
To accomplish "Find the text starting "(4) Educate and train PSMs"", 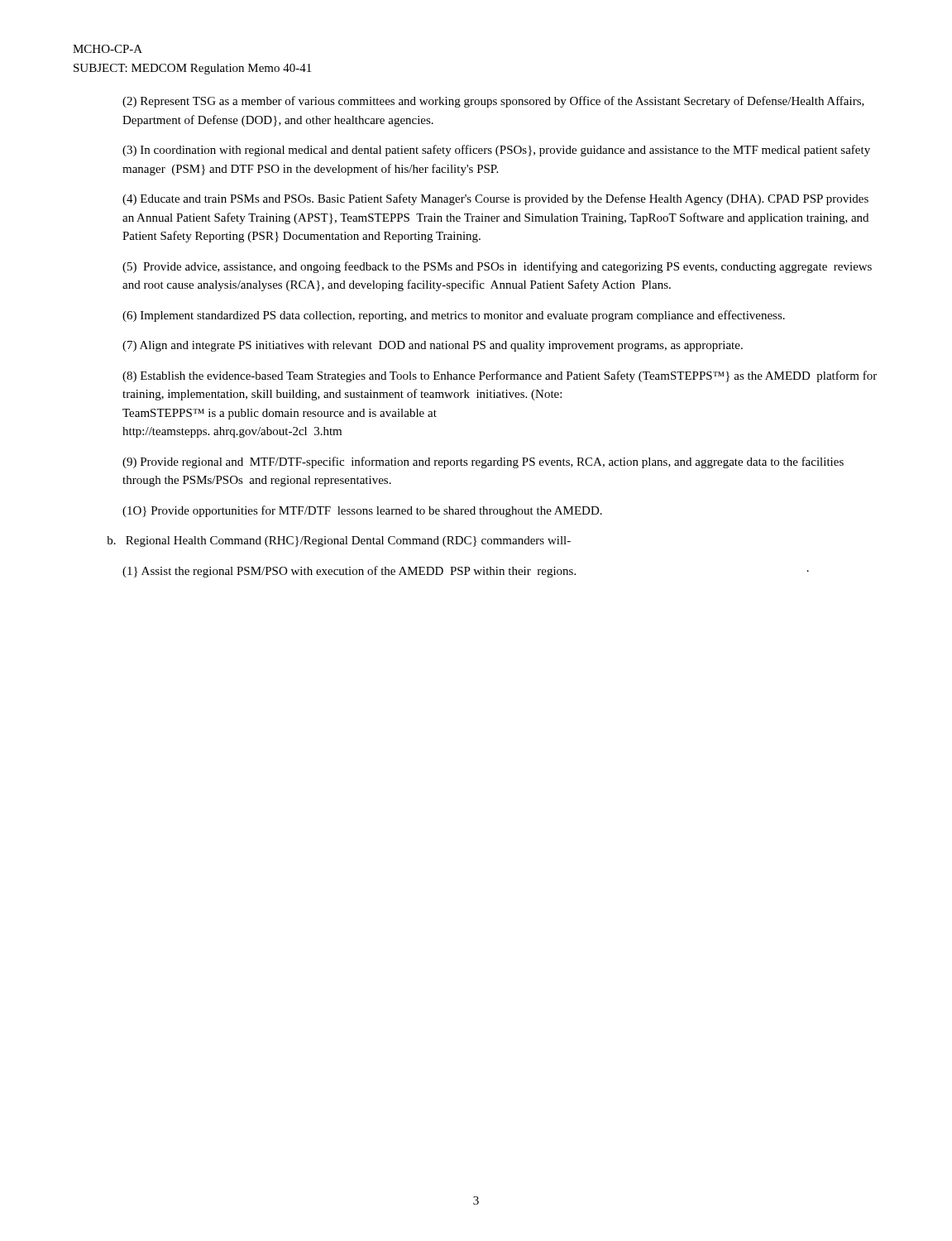I will point(496,217).
